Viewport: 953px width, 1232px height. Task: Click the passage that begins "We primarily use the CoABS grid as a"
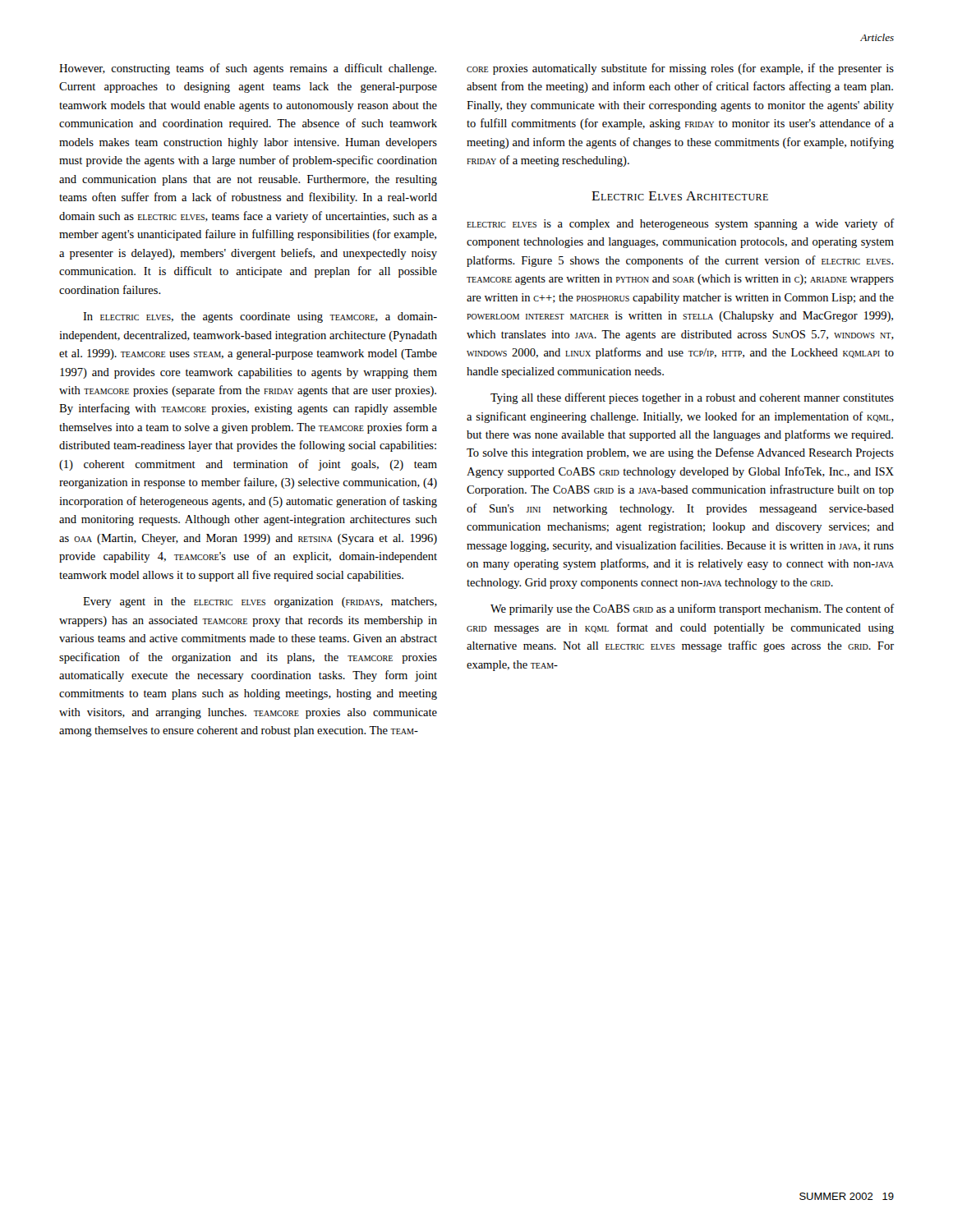680,637
